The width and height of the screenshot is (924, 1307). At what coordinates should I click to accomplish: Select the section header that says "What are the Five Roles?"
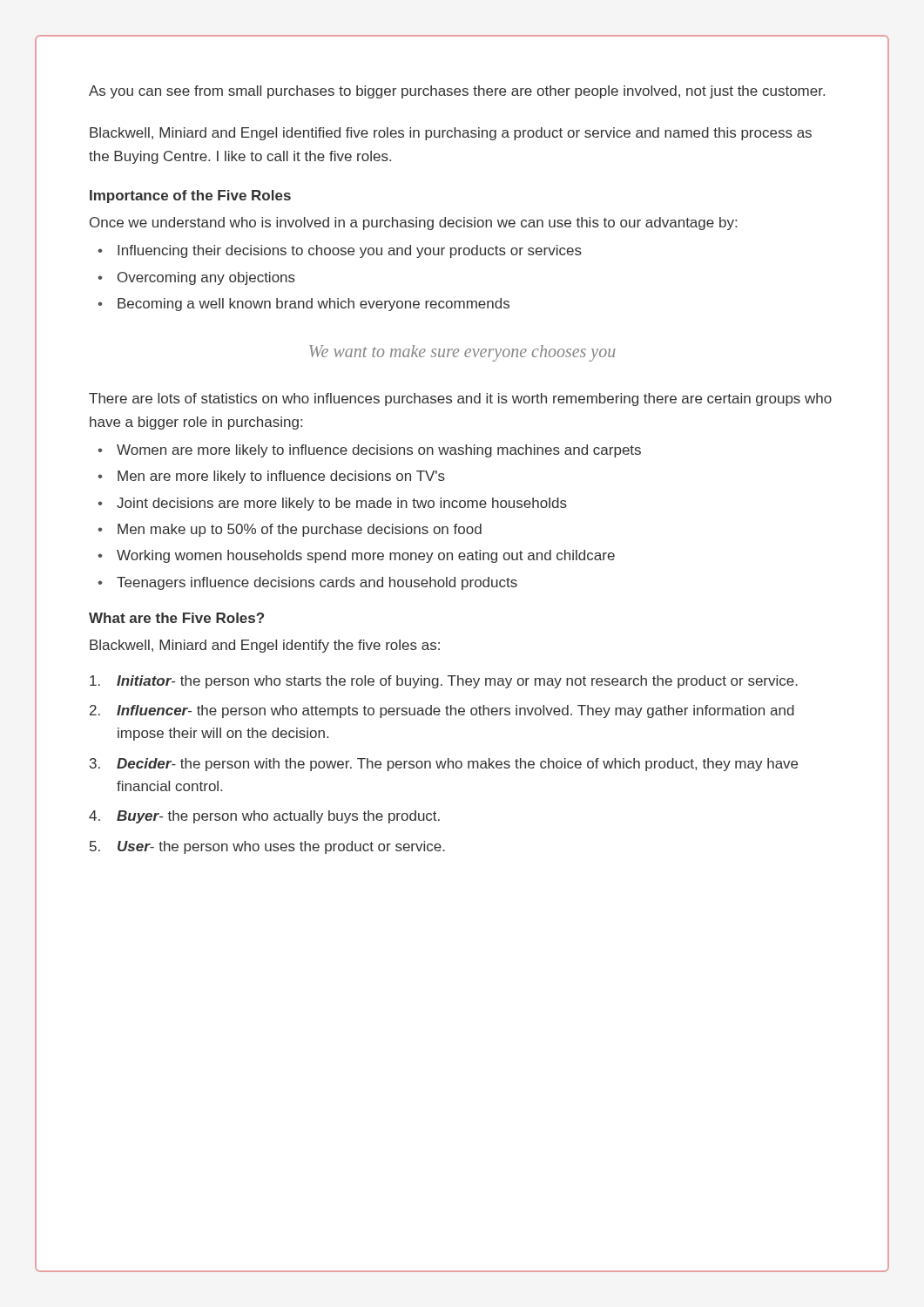(x=177, y=618)
